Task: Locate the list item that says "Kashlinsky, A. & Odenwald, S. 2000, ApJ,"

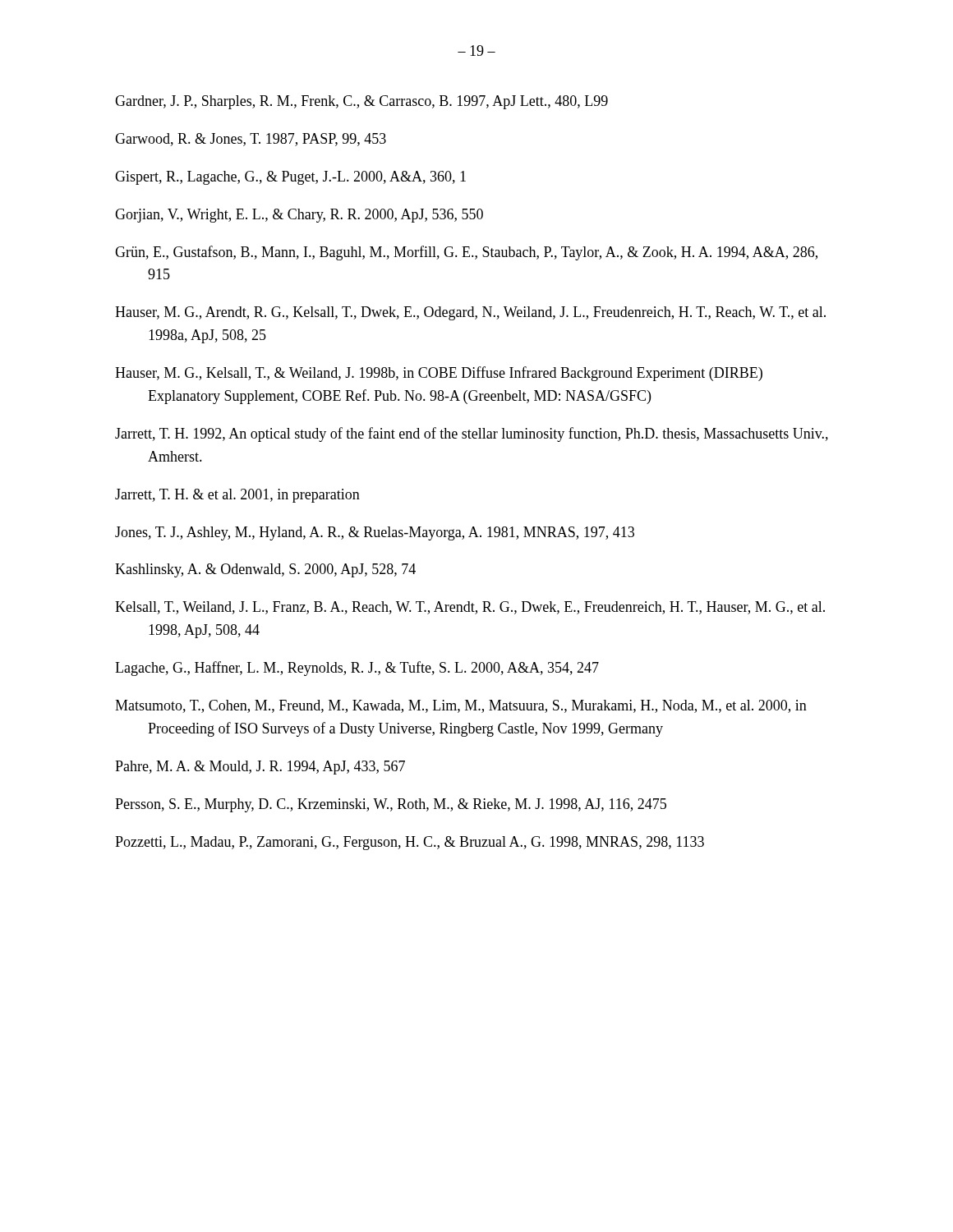Action: (x=266, y=570)
